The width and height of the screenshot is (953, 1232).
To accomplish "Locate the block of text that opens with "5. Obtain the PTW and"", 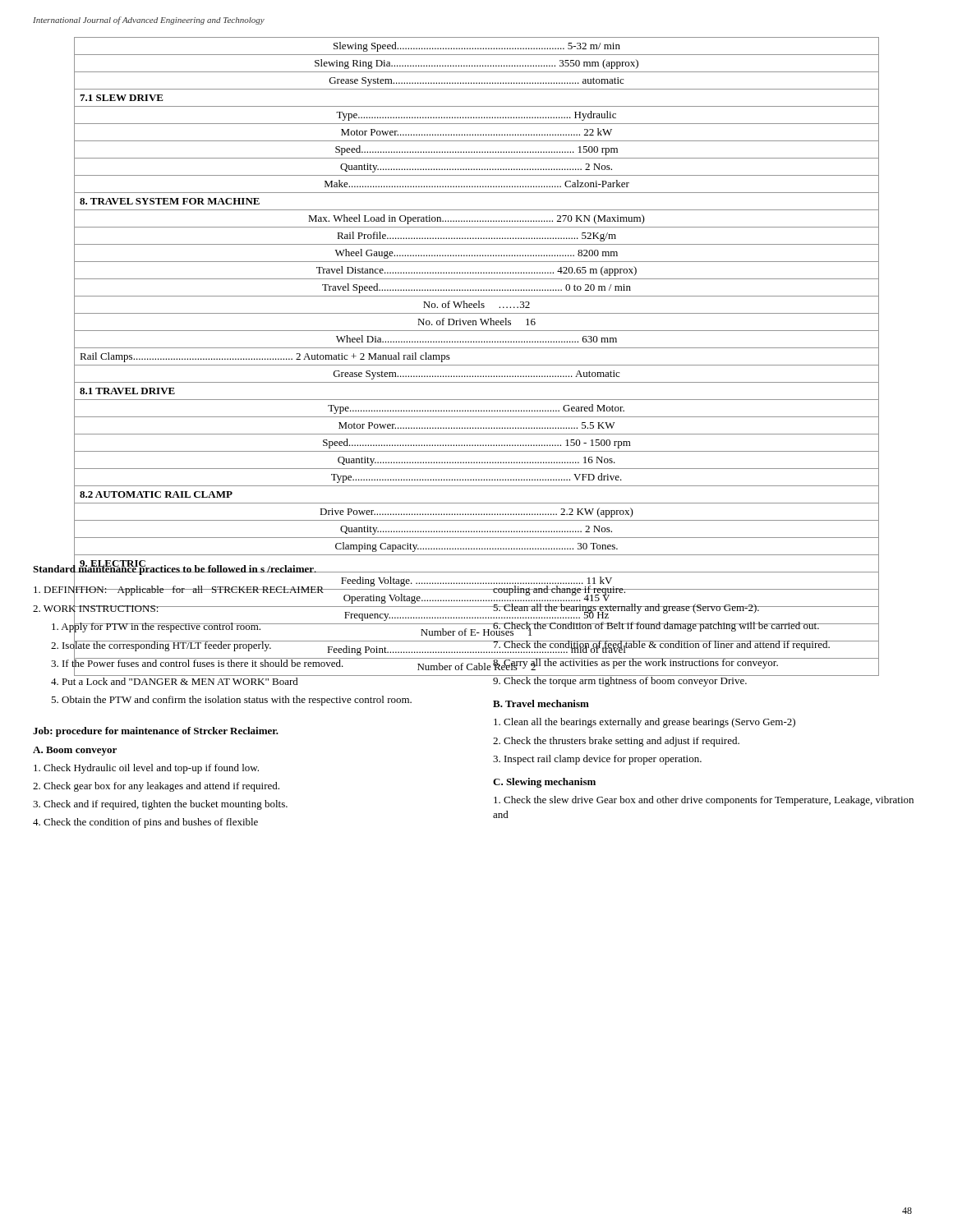I will click(232, 700).
